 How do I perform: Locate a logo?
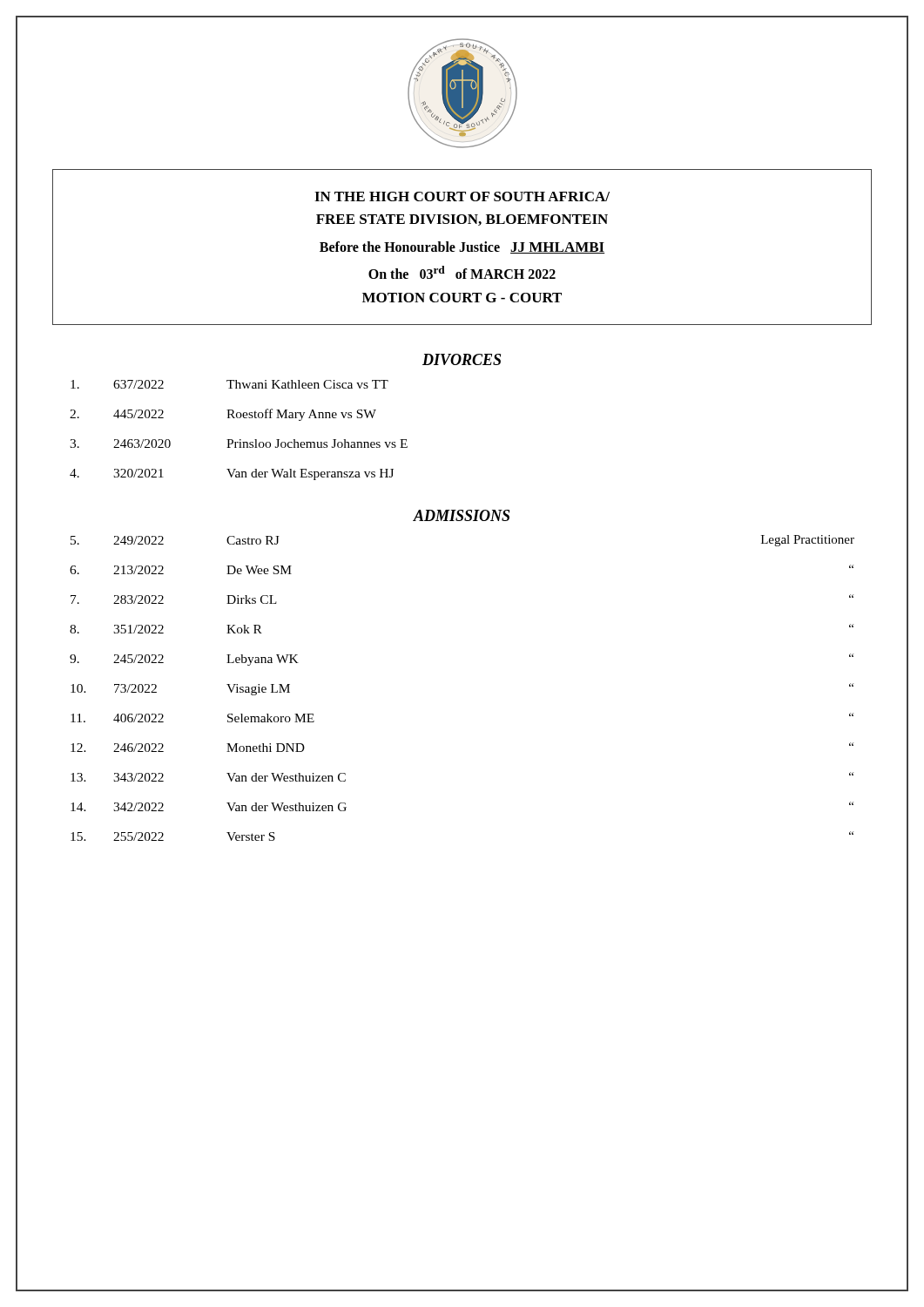(462, 90)
